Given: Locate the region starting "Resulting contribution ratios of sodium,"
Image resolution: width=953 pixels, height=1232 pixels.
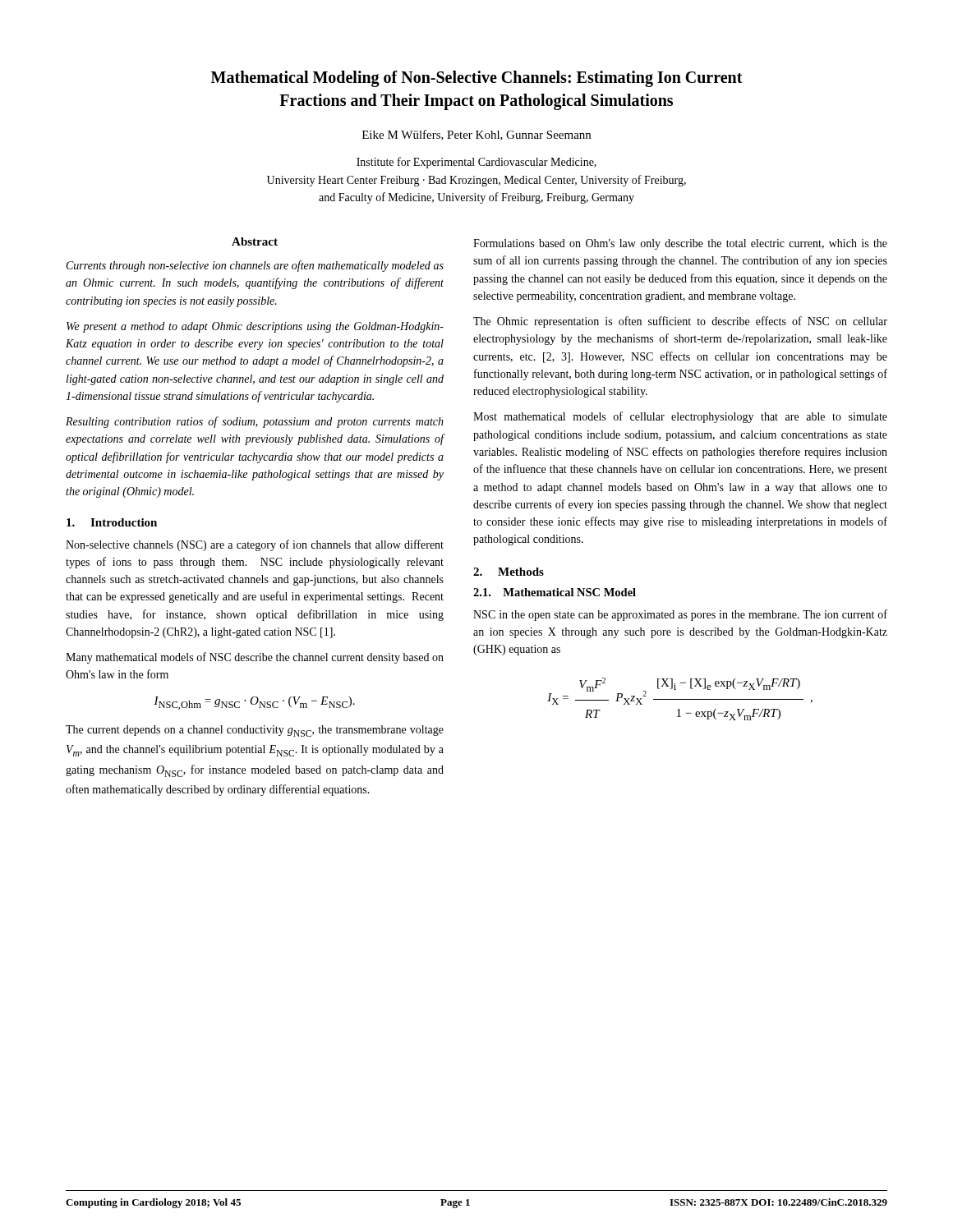Looking at the screenshot, I should pyautogui.click(x=255, y=457).
